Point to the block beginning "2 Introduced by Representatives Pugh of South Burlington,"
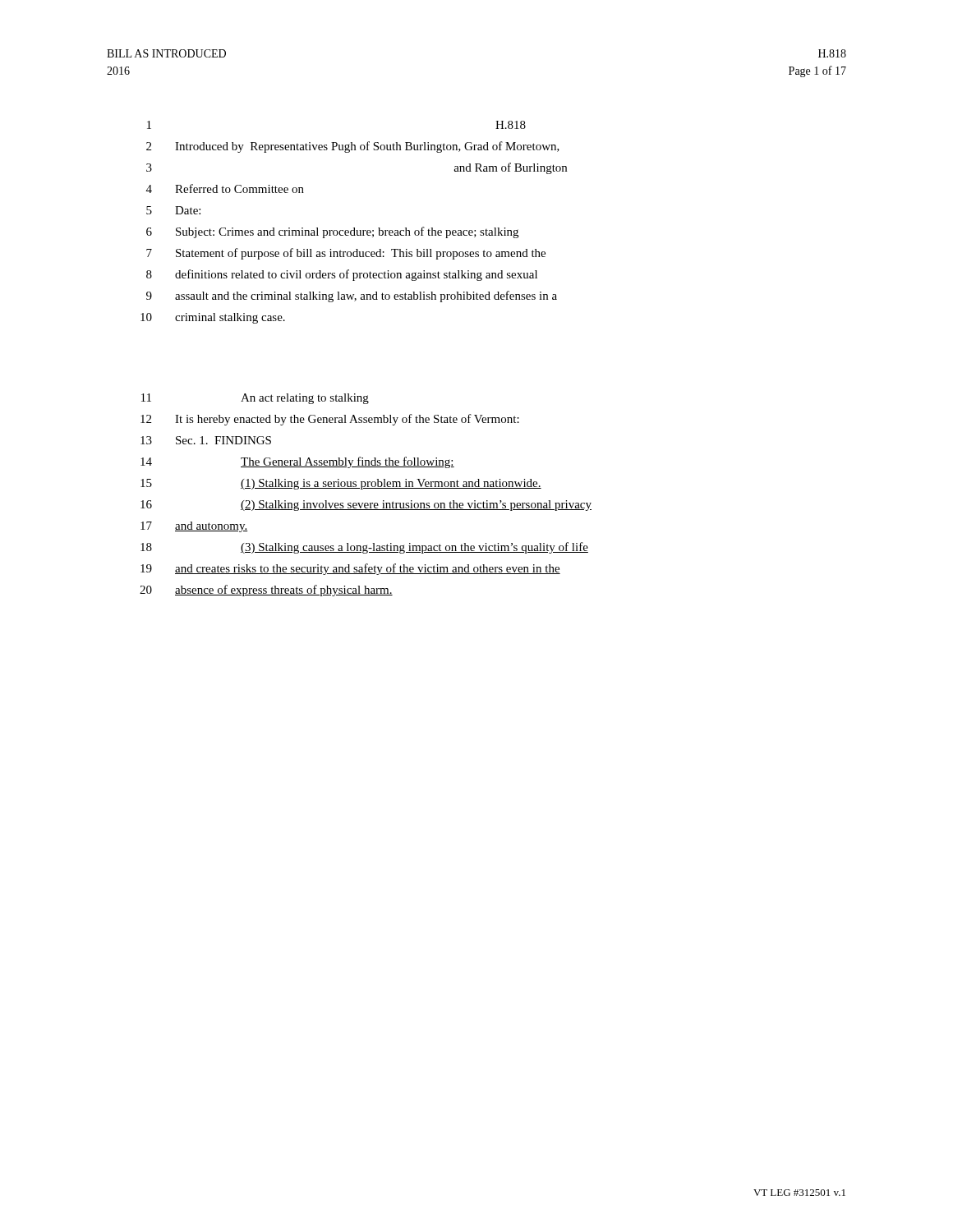The height and width of the screenshot is (1232, 953). [476, 147]
